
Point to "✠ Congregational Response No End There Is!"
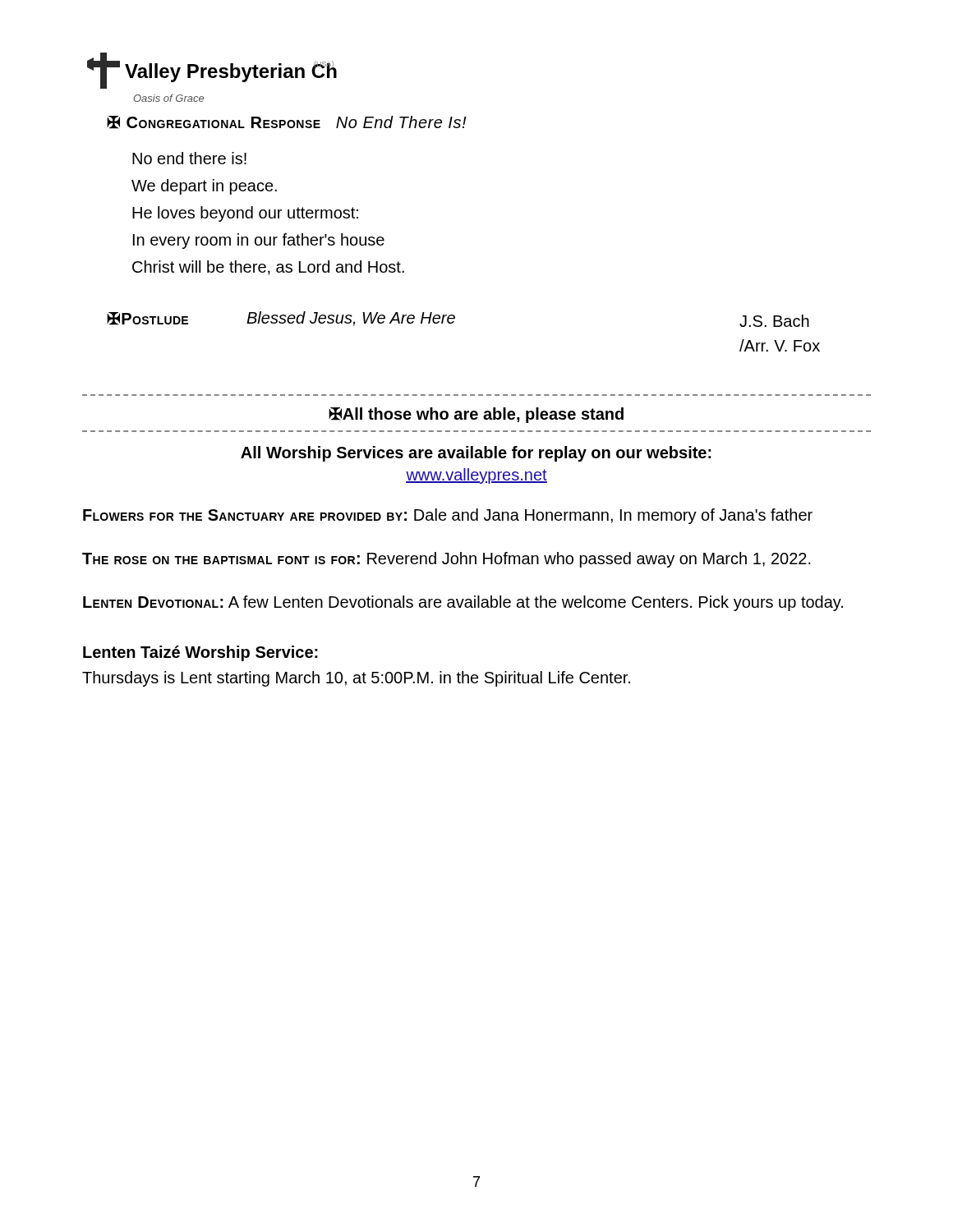pyautogui.click(x=287, y=122)
